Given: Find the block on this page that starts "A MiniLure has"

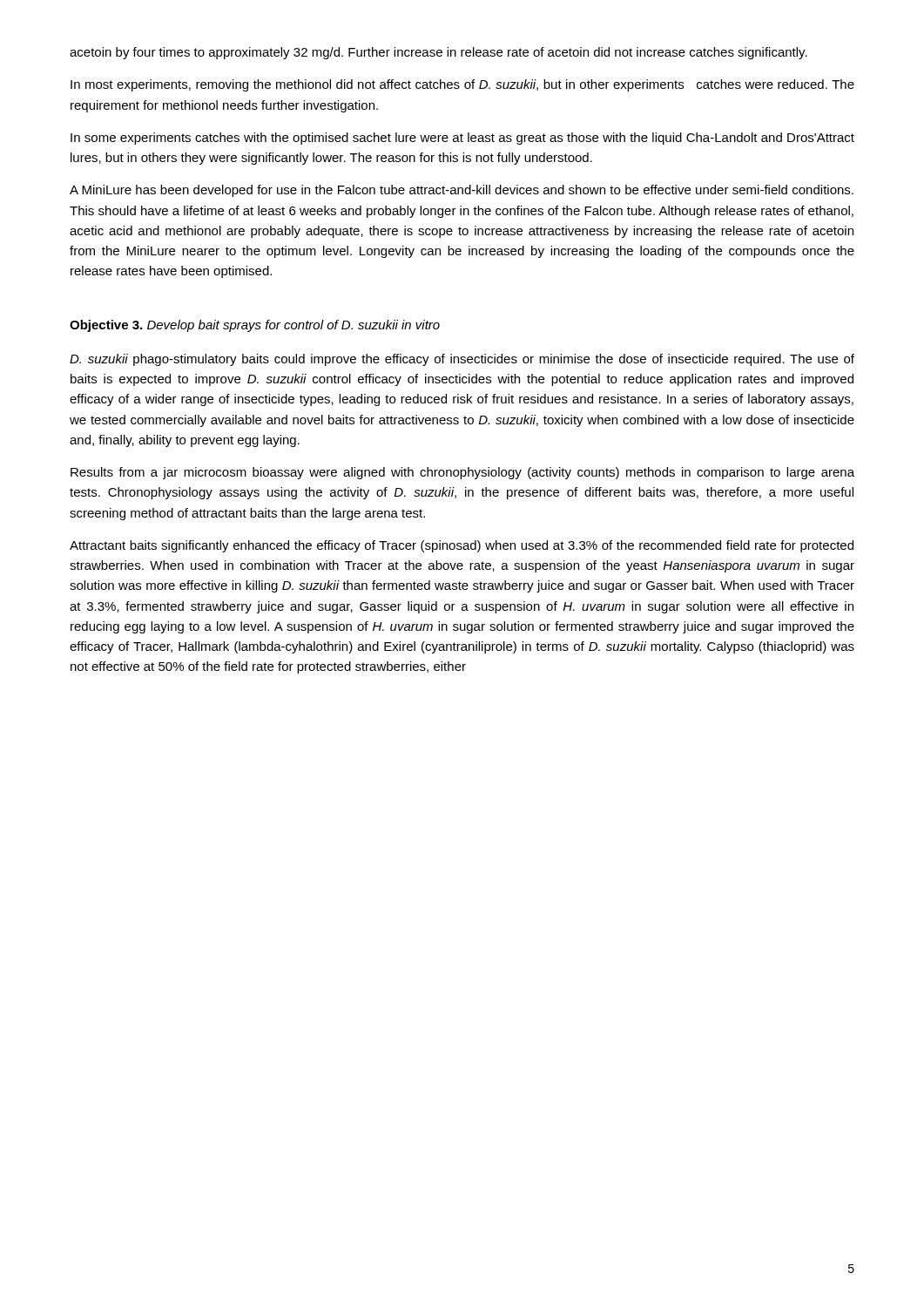Looking at the screenshot, I should click(x=462, y=230).
